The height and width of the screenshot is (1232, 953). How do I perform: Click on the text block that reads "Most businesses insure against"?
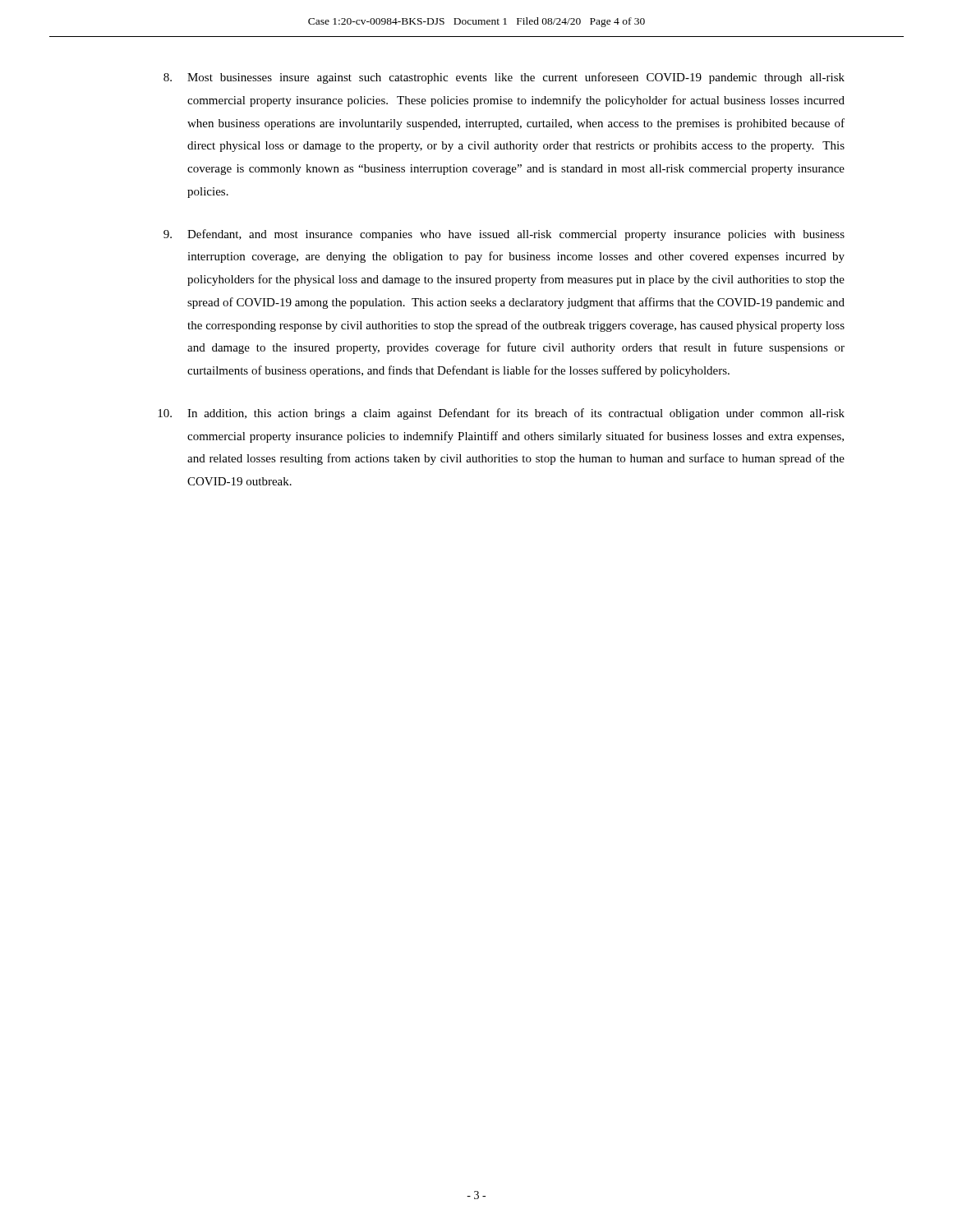[x=476, y=135]
